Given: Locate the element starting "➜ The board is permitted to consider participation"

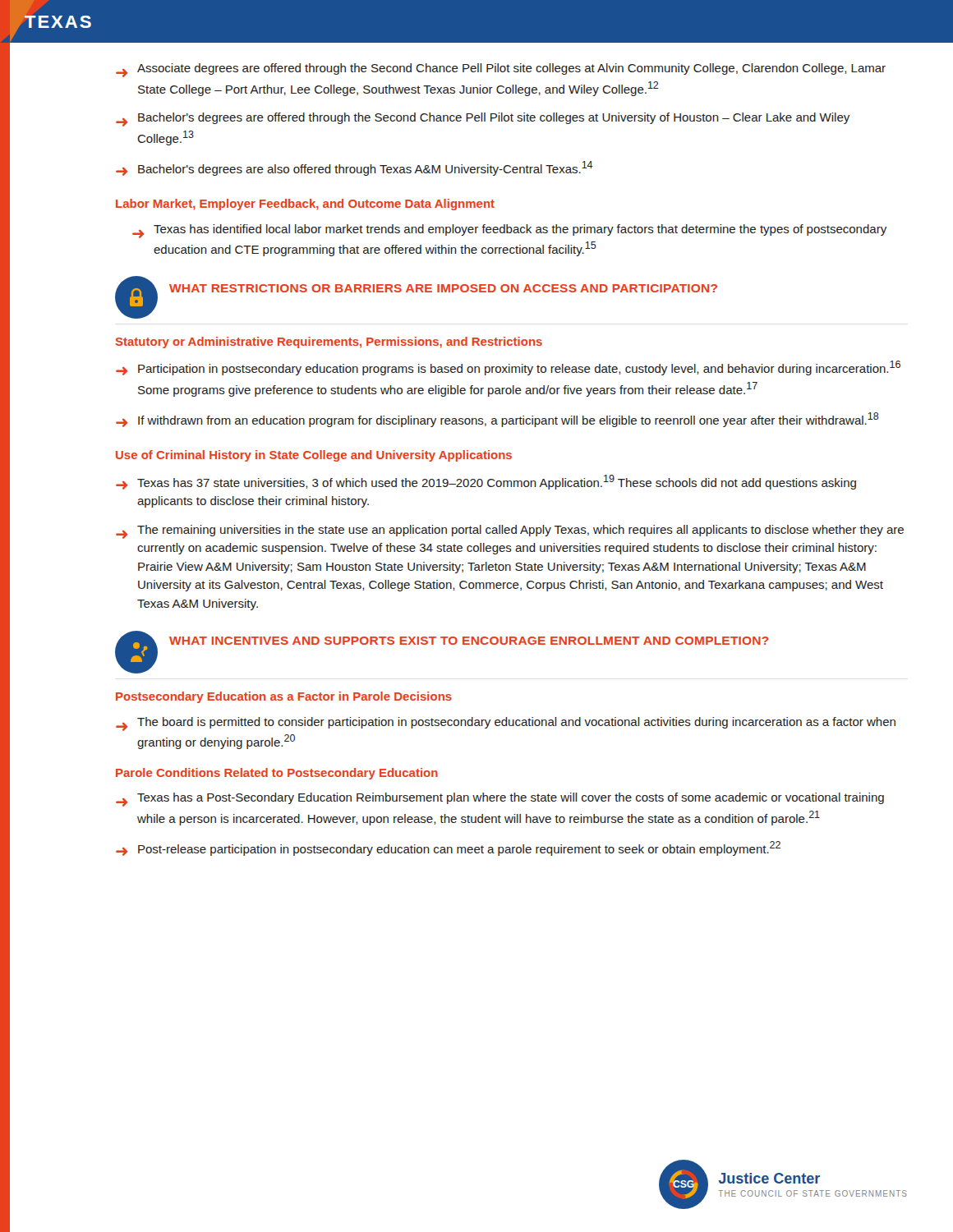Looking at the screenshot, I should [x=511, y=732].
